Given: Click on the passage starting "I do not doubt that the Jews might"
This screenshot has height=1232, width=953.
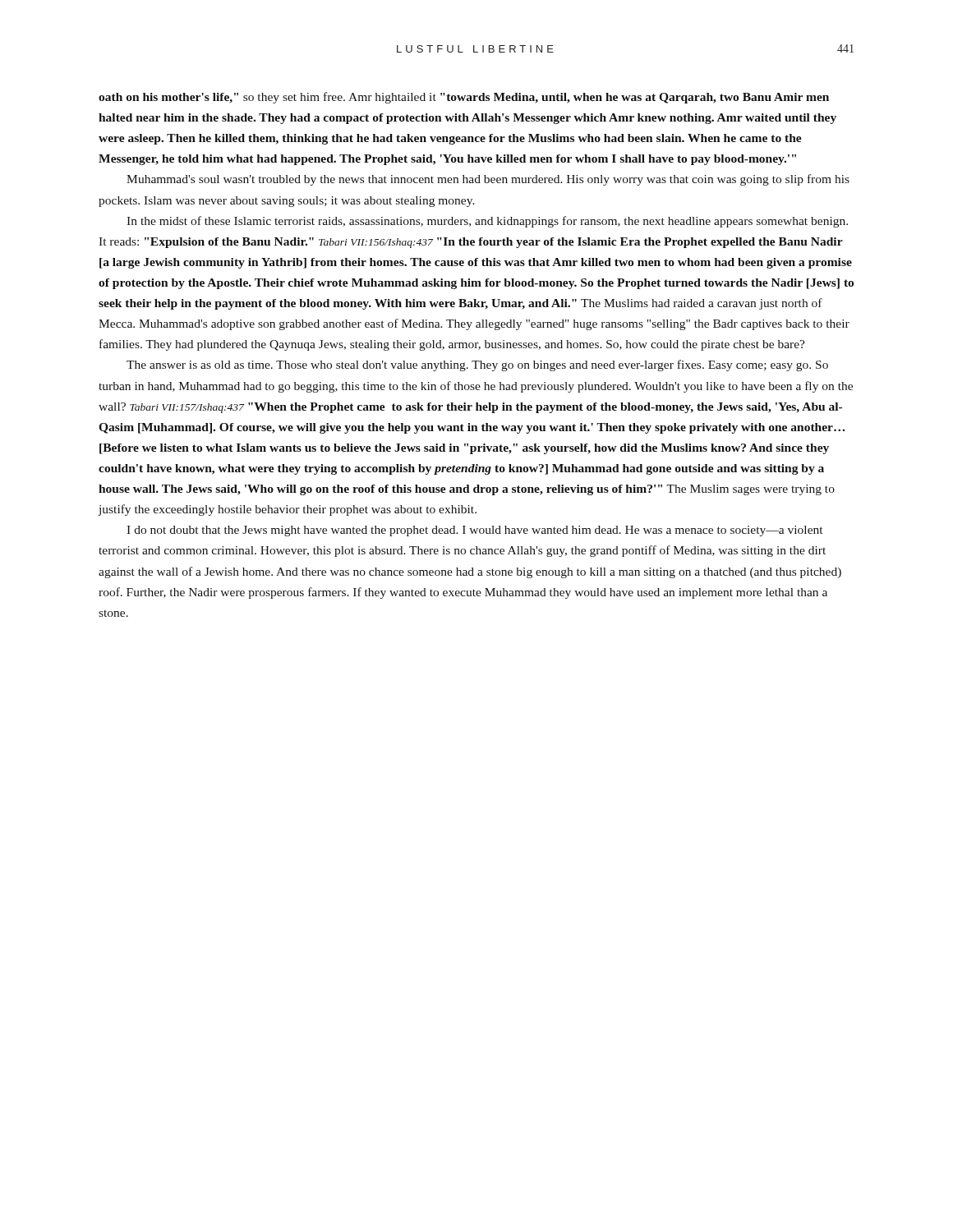Looking at the screenshot, I should point(476,571).
